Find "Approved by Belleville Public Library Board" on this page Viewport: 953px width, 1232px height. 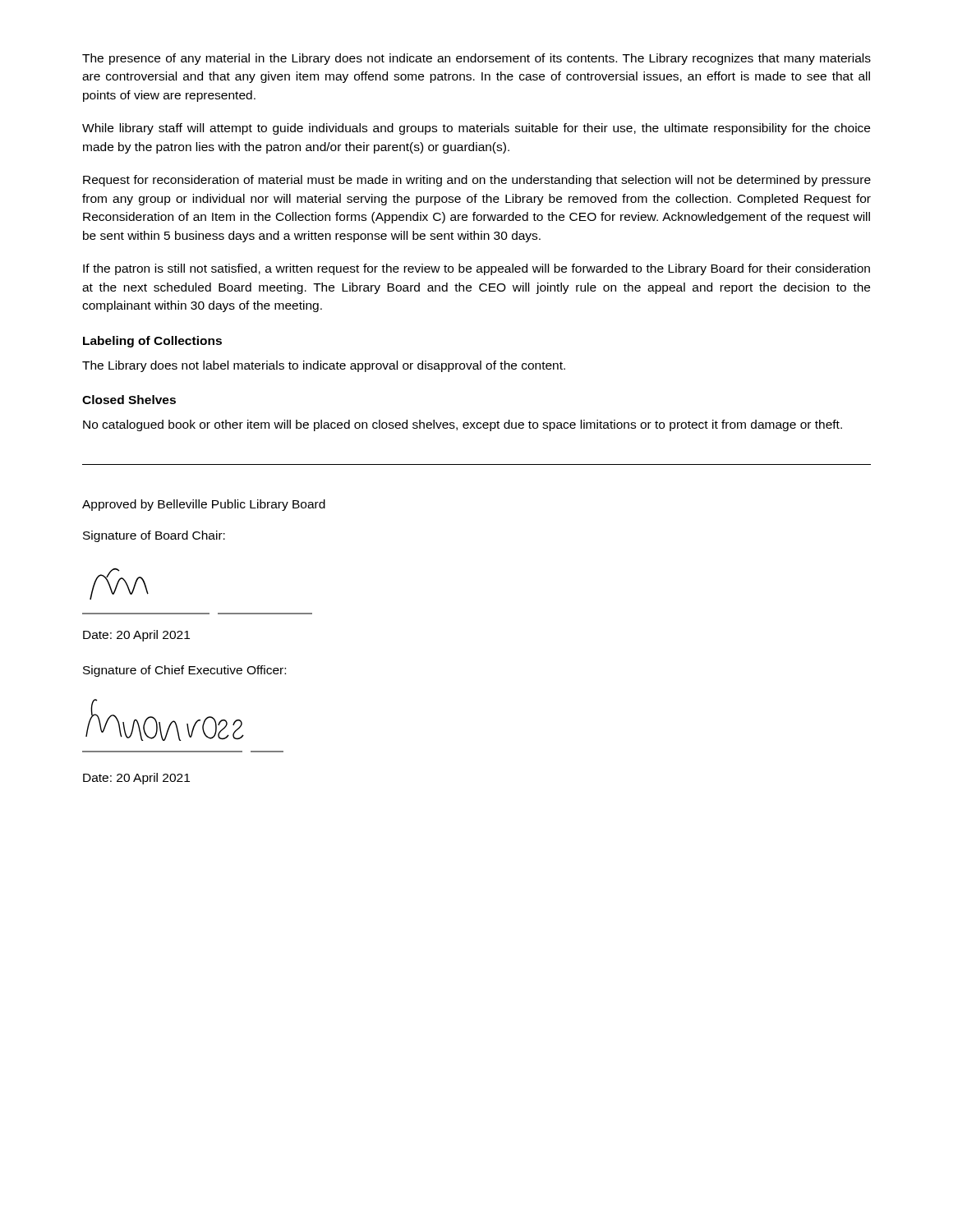pyautogui.click(x=204, y=504)
